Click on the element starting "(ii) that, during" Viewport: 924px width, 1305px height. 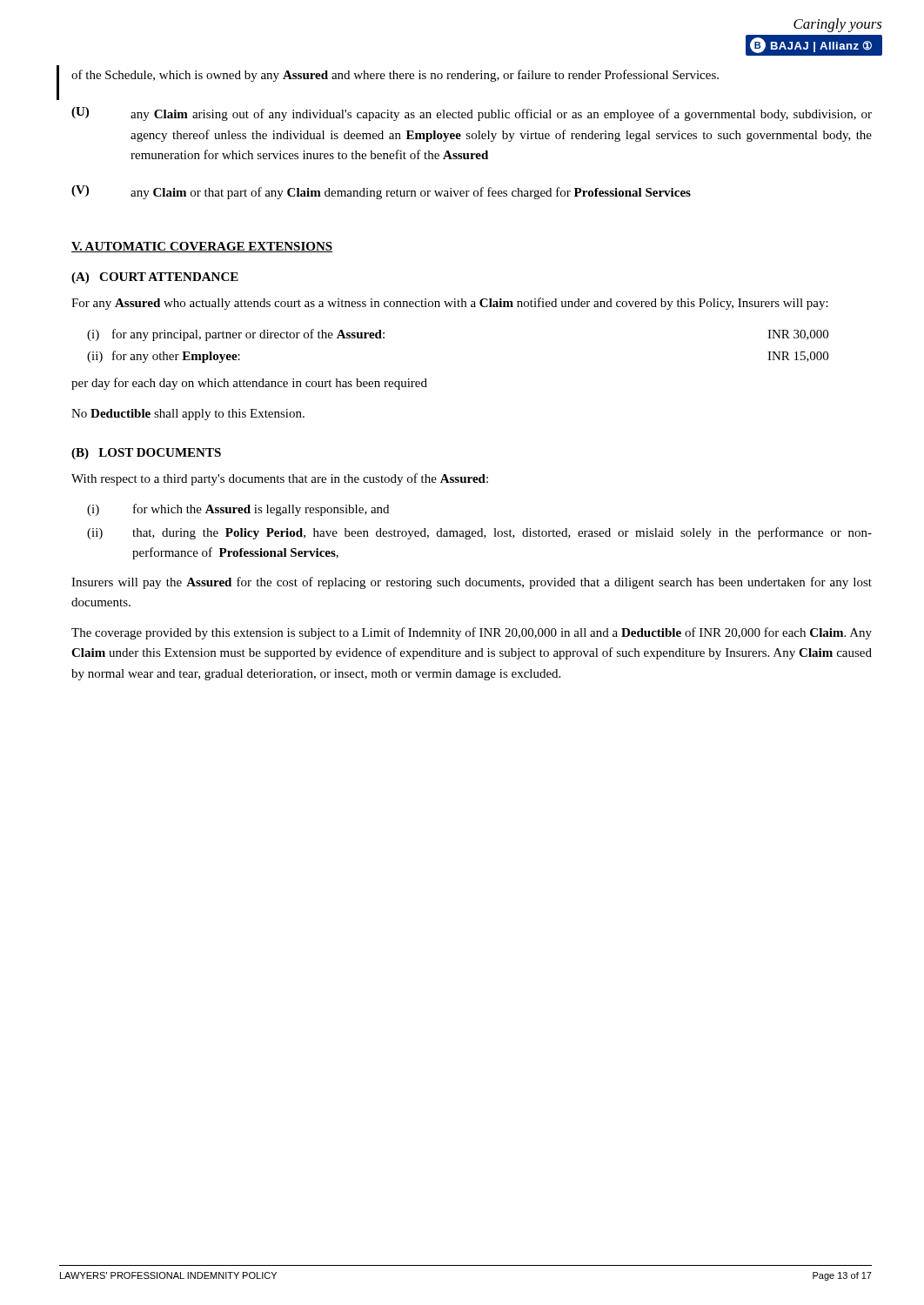(x=472, y=543)
